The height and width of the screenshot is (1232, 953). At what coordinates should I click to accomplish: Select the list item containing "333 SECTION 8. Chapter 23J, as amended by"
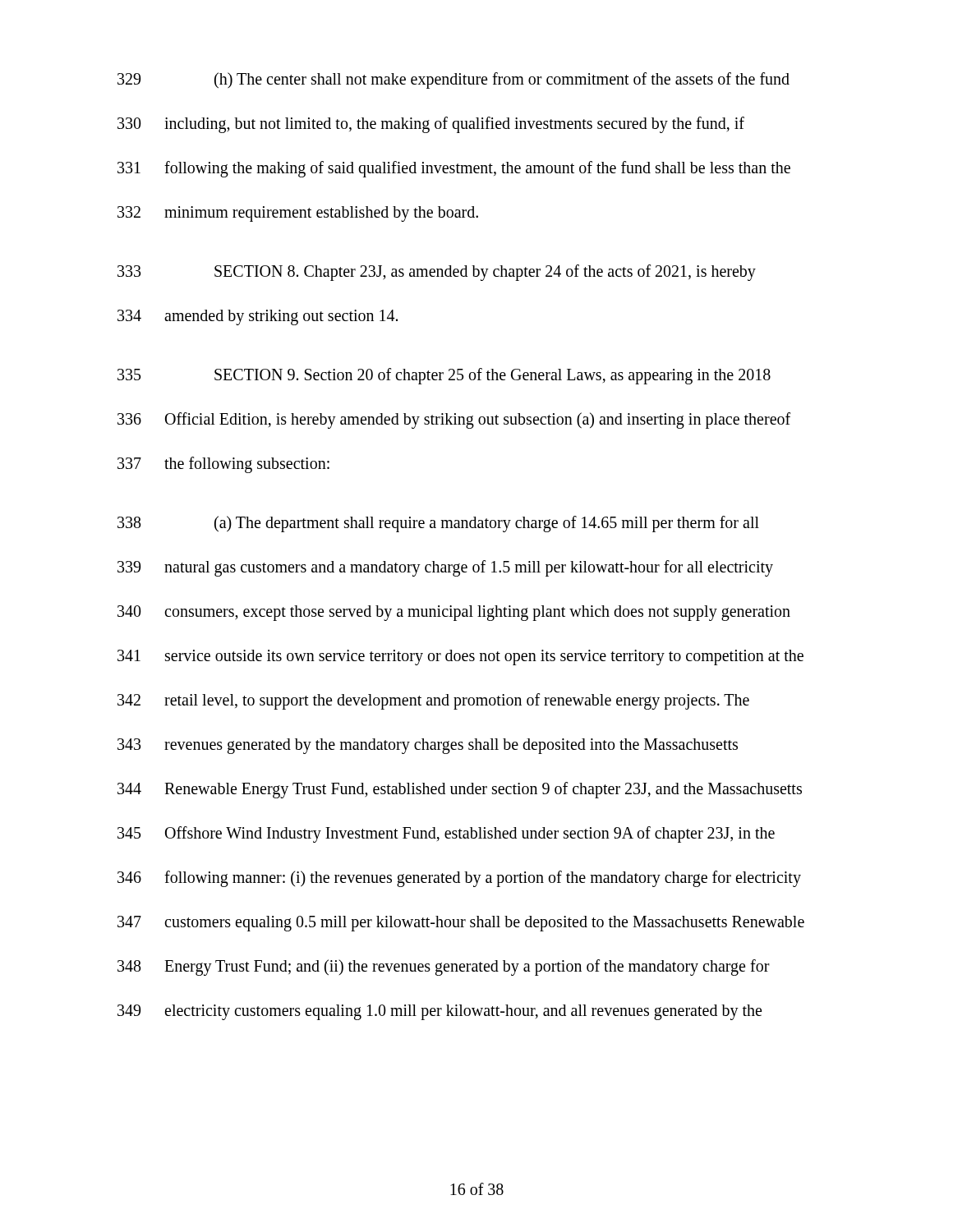click(x=485, y=271)
